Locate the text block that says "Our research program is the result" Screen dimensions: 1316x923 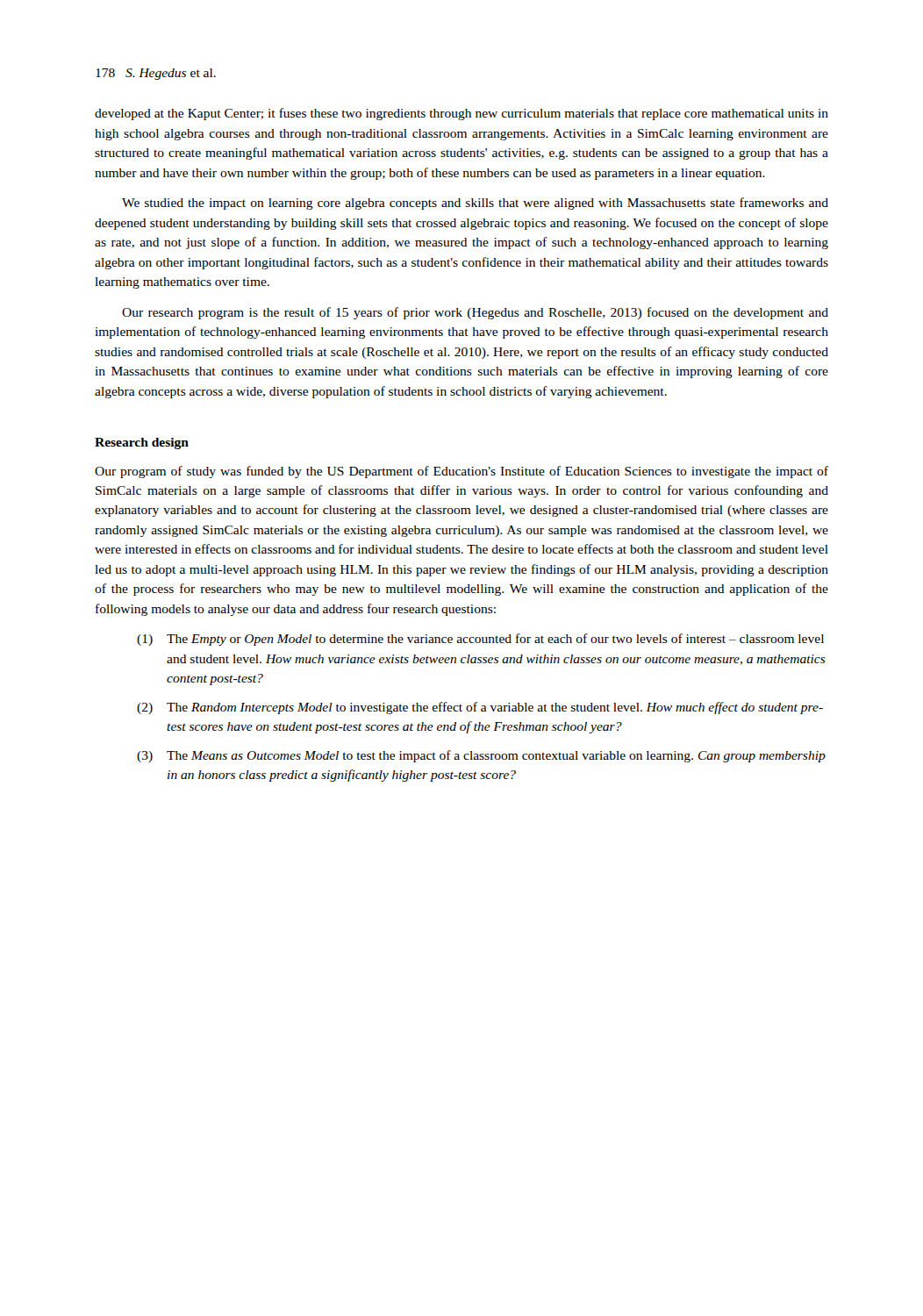(x=462, y=352)
